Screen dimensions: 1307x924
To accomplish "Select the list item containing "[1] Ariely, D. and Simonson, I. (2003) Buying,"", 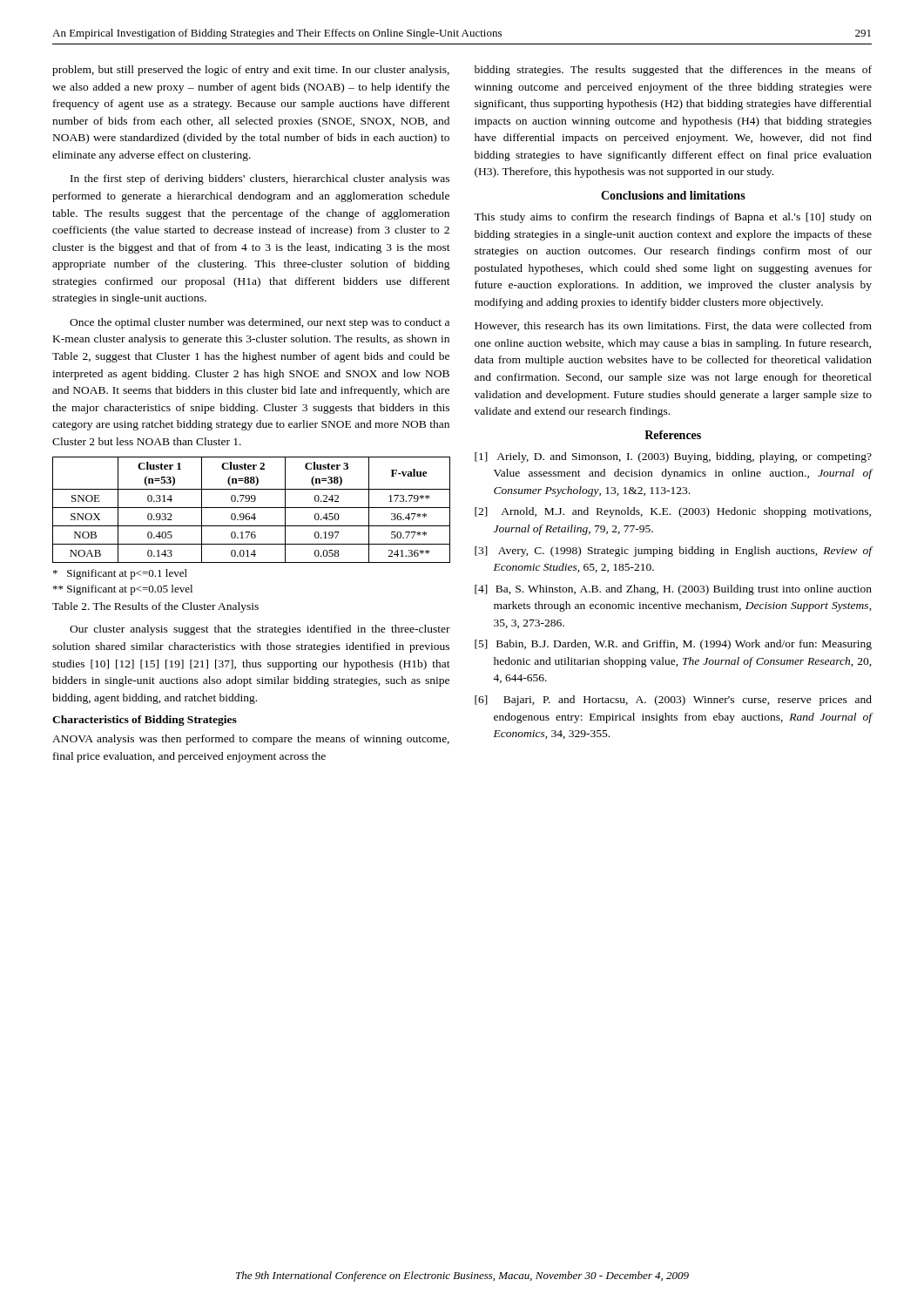I will point(673,473).
